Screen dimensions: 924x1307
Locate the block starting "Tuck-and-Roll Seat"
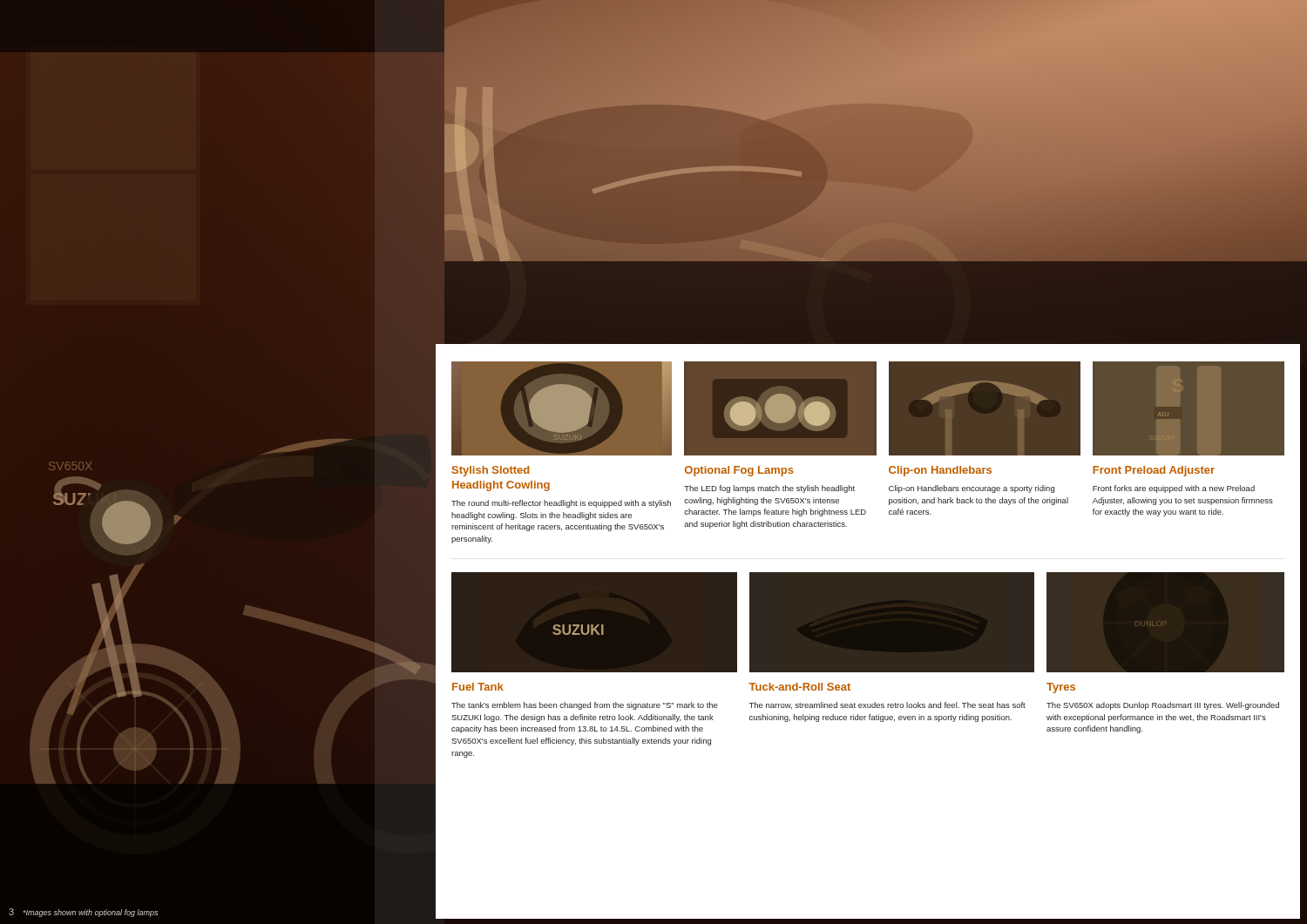(x=800, y=687)
